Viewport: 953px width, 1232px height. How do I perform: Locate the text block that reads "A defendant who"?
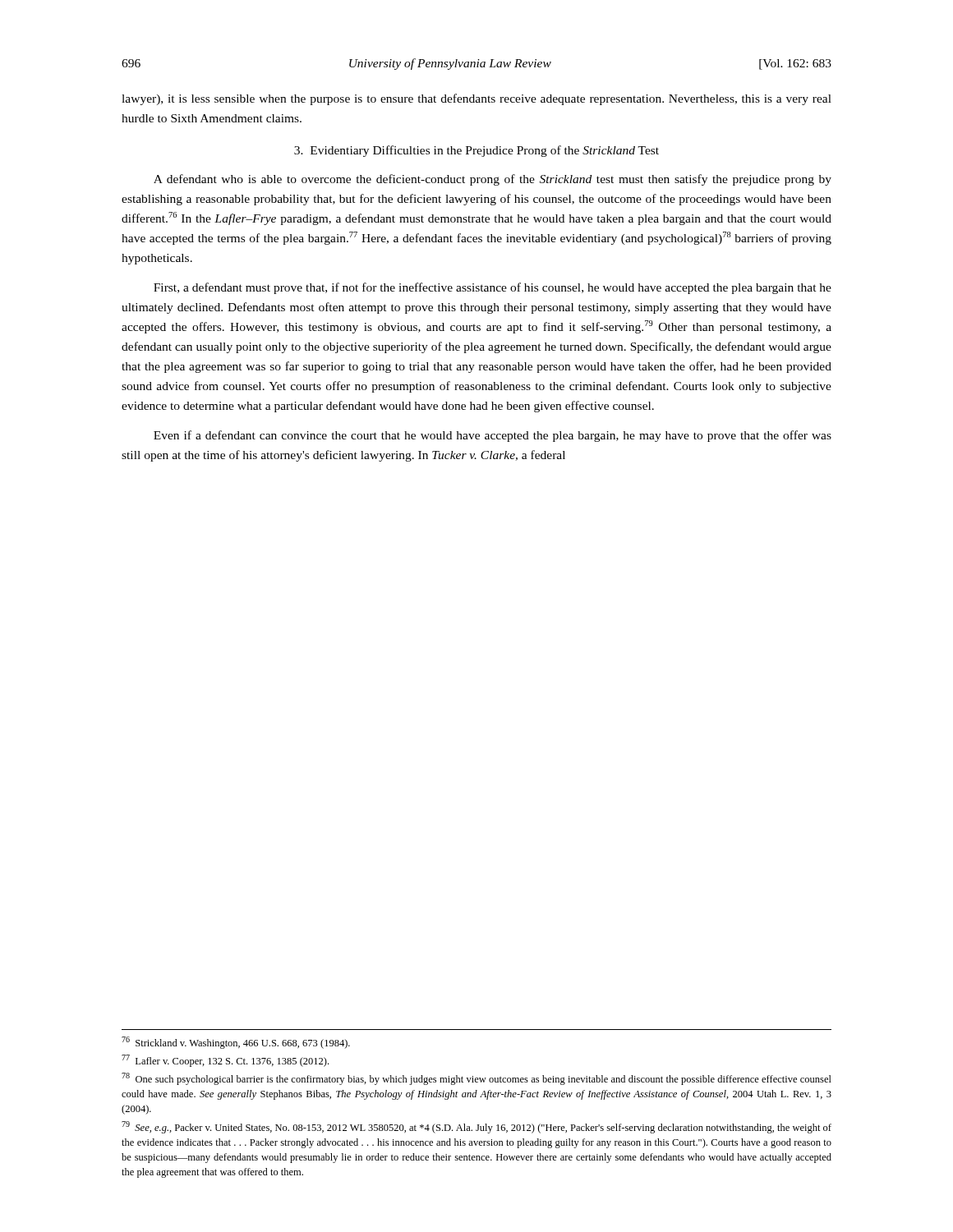pos(476,218)
